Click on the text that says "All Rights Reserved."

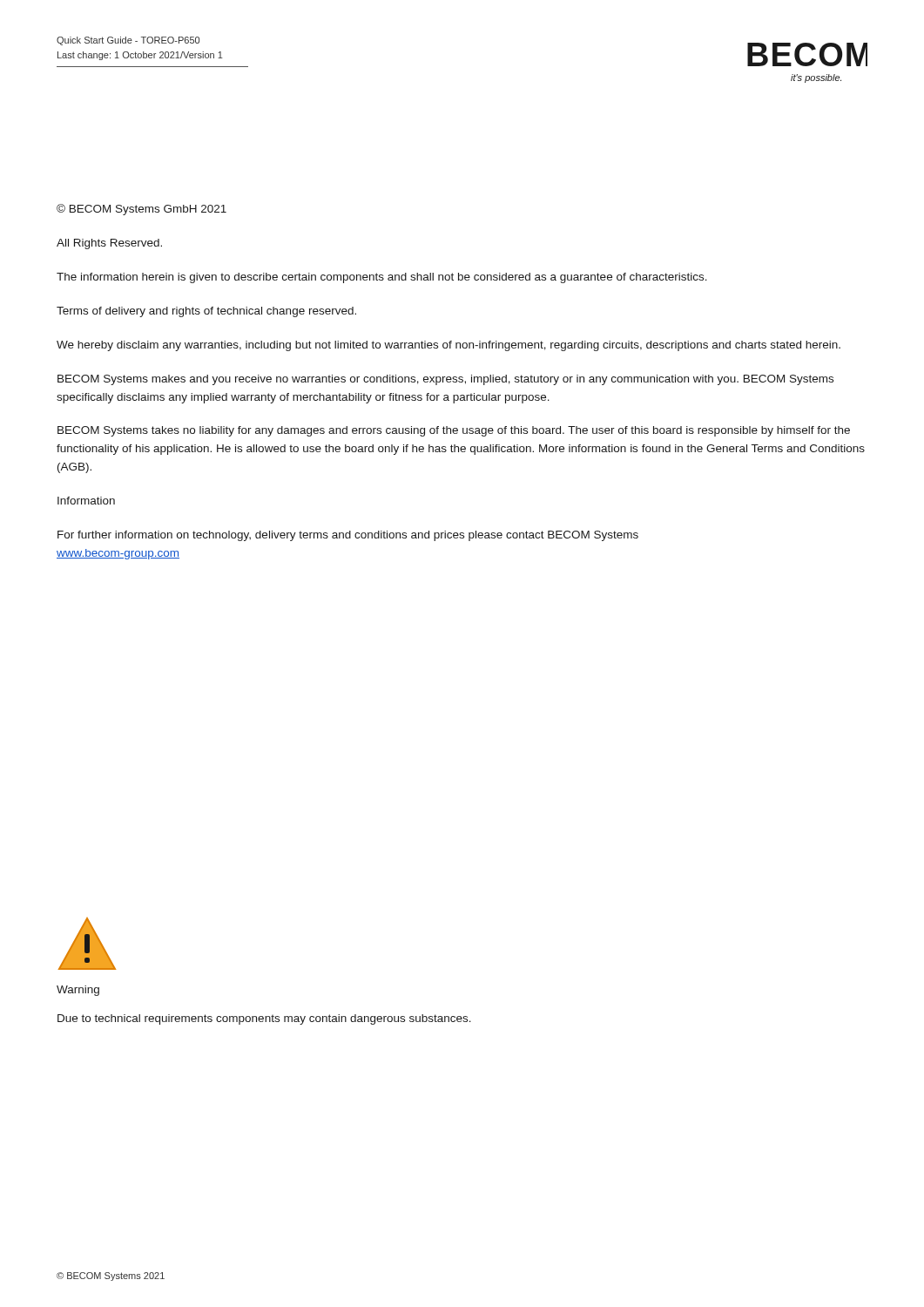110,243
